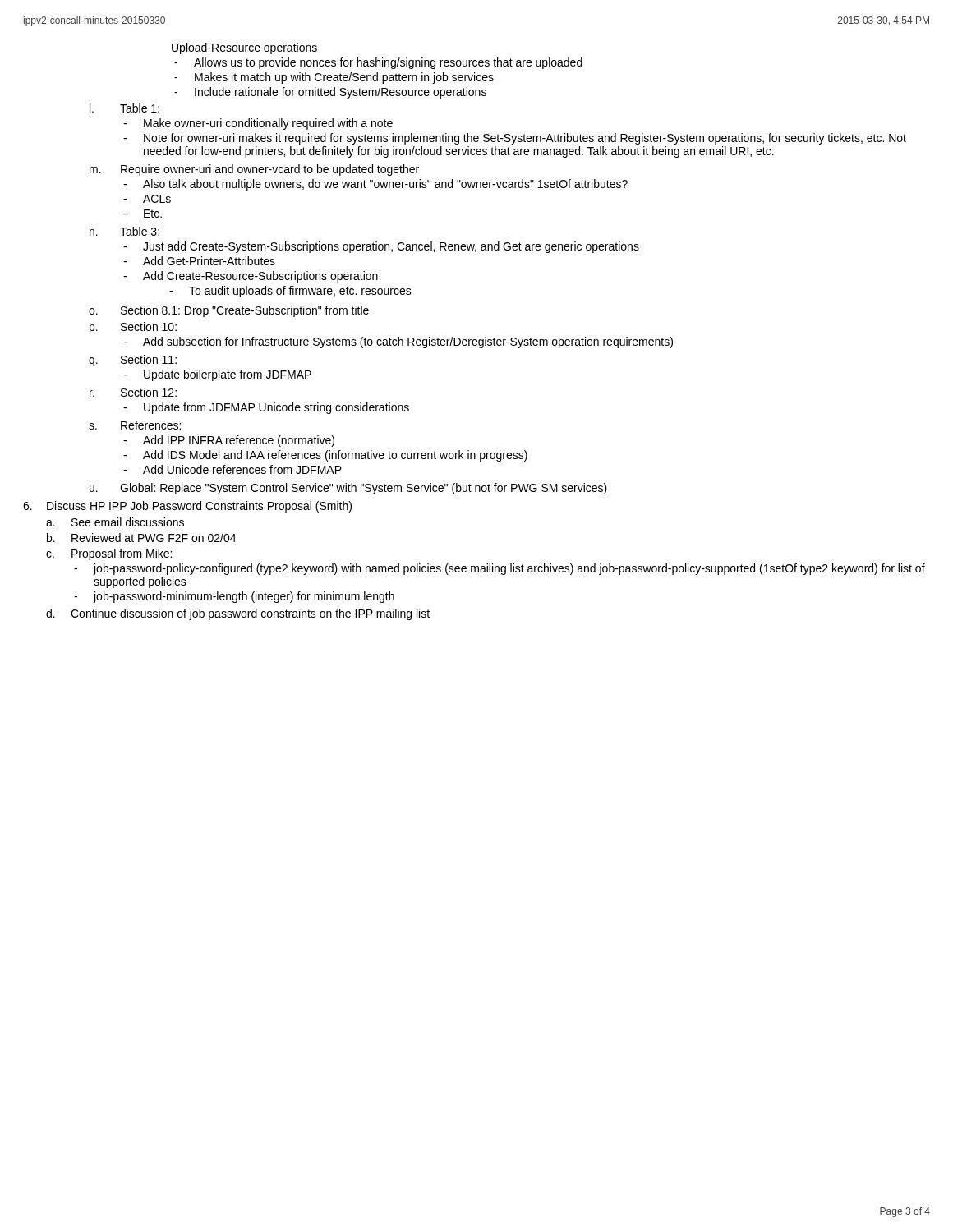Image resolution: width=953 pixels, height=1232 pixels.
Task: Find the block on this page that starts "r. Section 12:"
Action: [x=249, y=401]
